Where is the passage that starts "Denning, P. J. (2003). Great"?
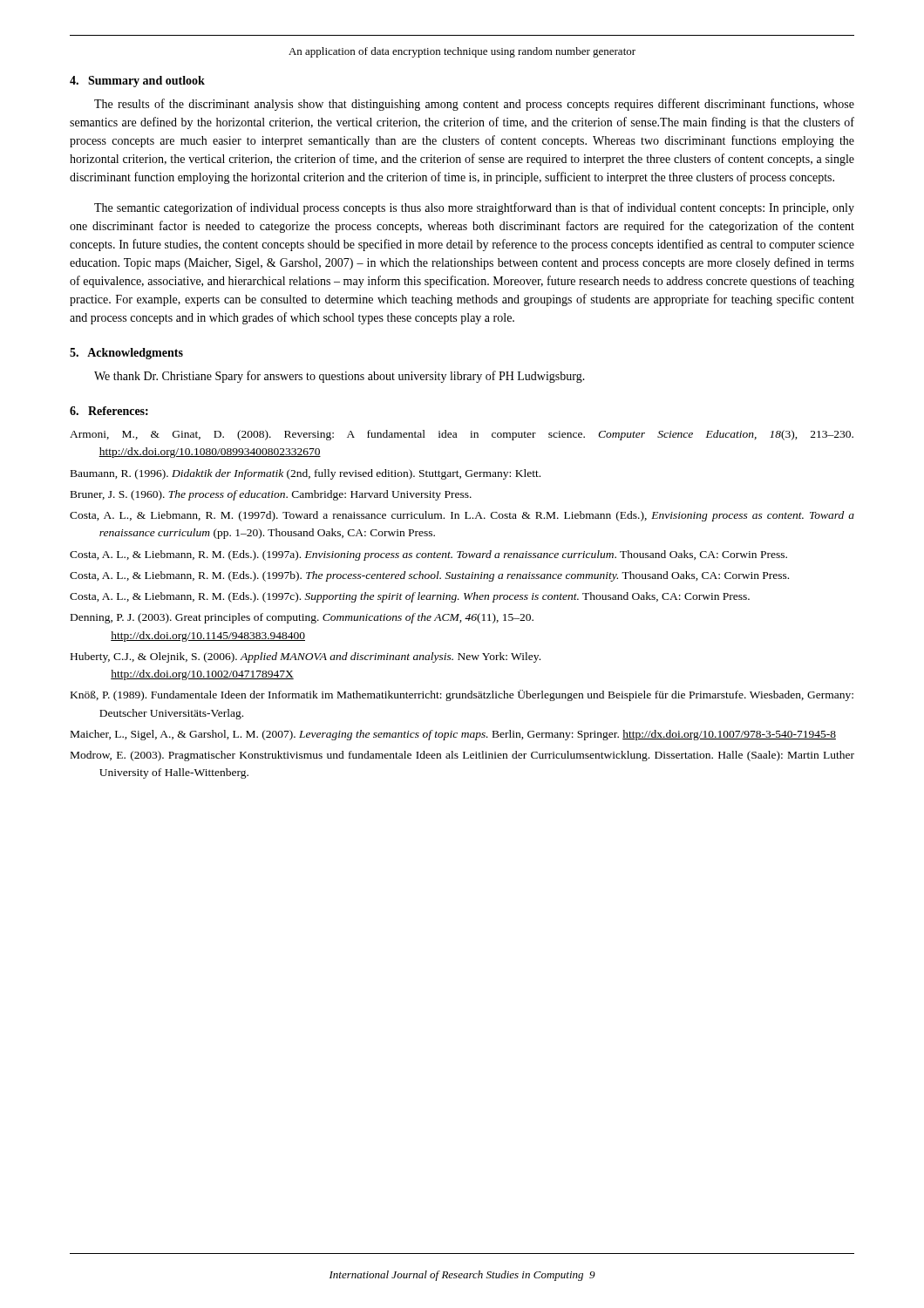The image size is (924, 1308). [302, 626]
